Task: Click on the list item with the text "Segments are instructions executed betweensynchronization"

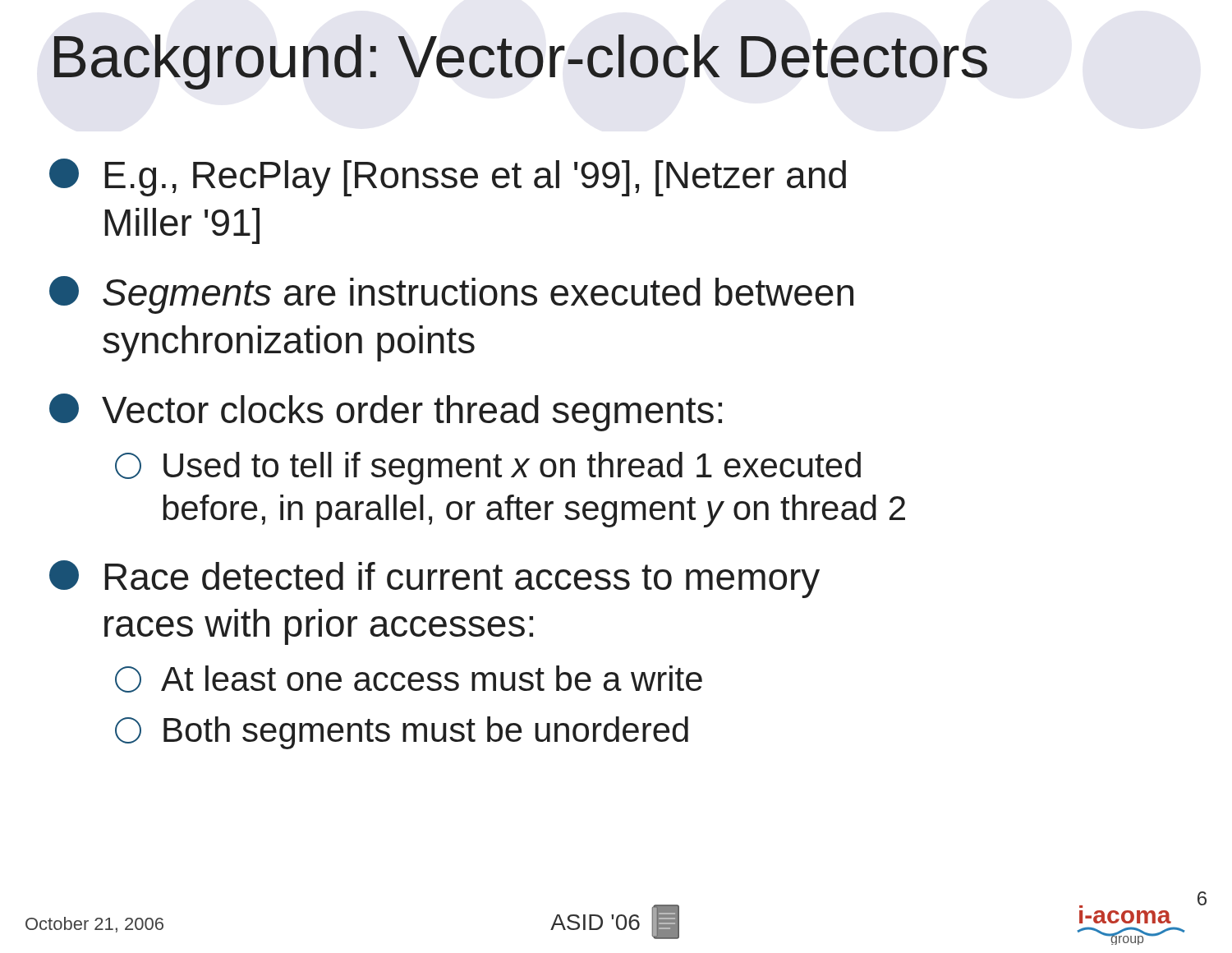Action: [x=453, y=317]
